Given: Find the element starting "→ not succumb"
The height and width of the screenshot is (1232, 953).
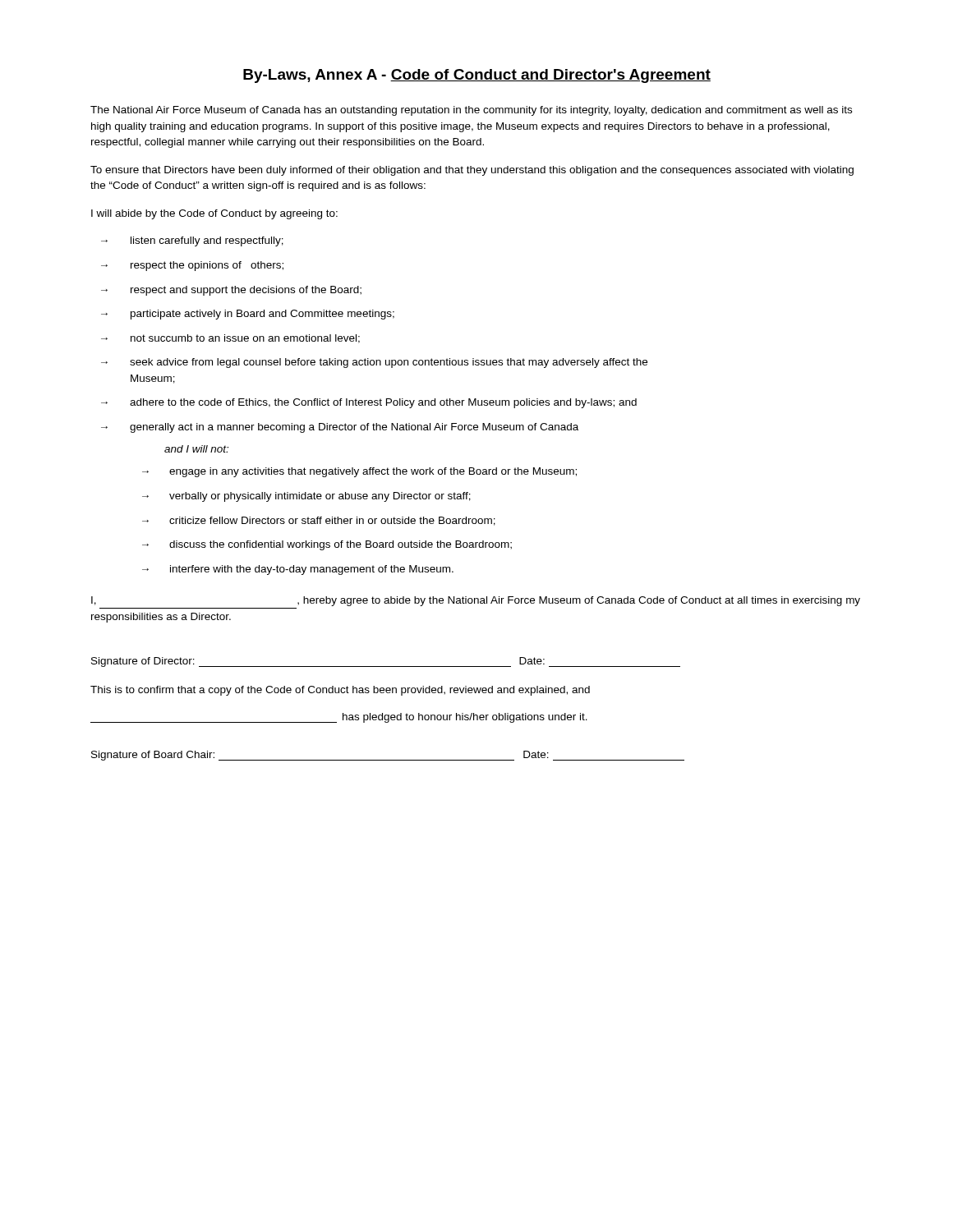Looking at the screenshot, I should coord(230,339).
